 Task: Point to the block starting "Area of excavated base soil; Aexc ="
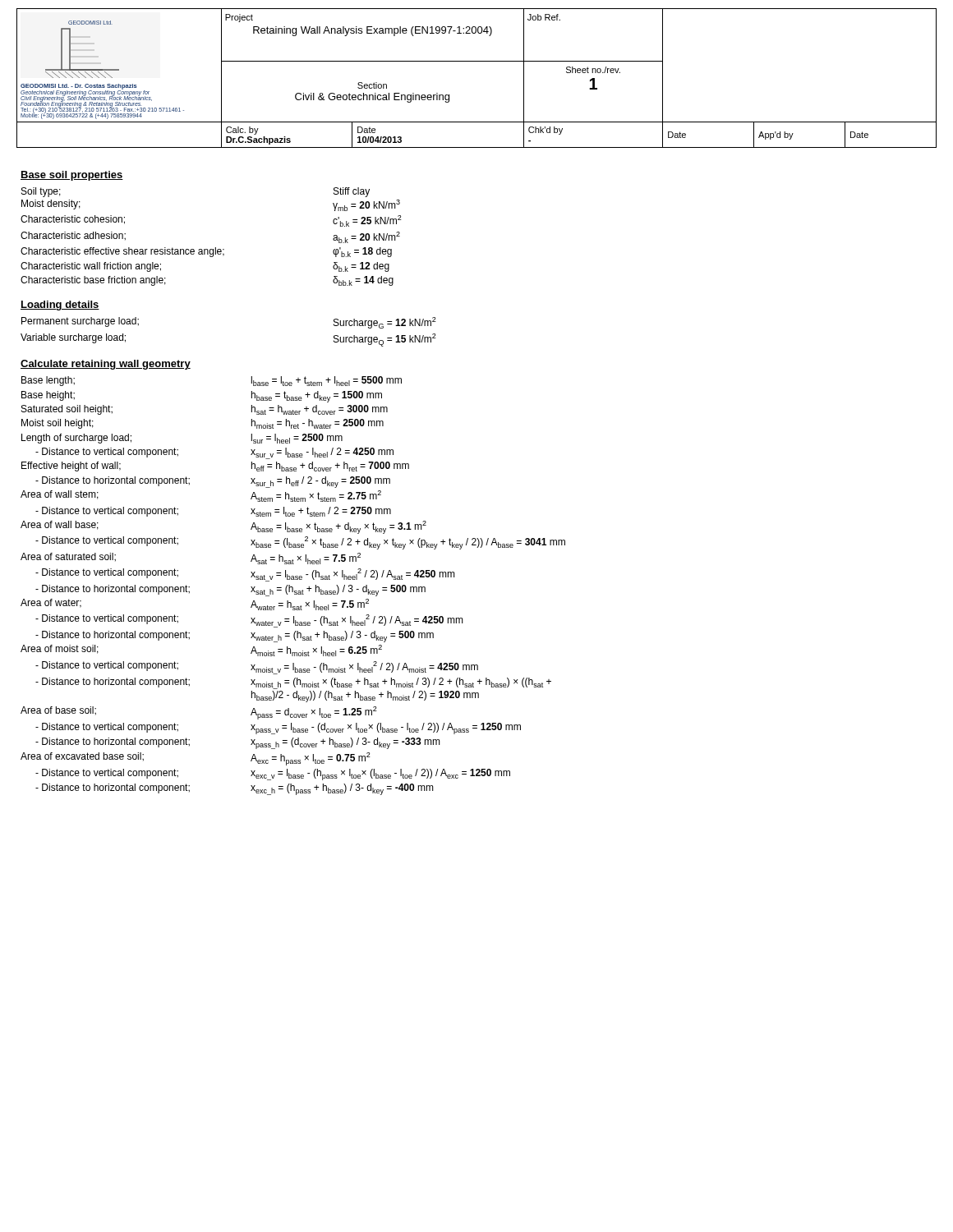(x=90, y=759)
